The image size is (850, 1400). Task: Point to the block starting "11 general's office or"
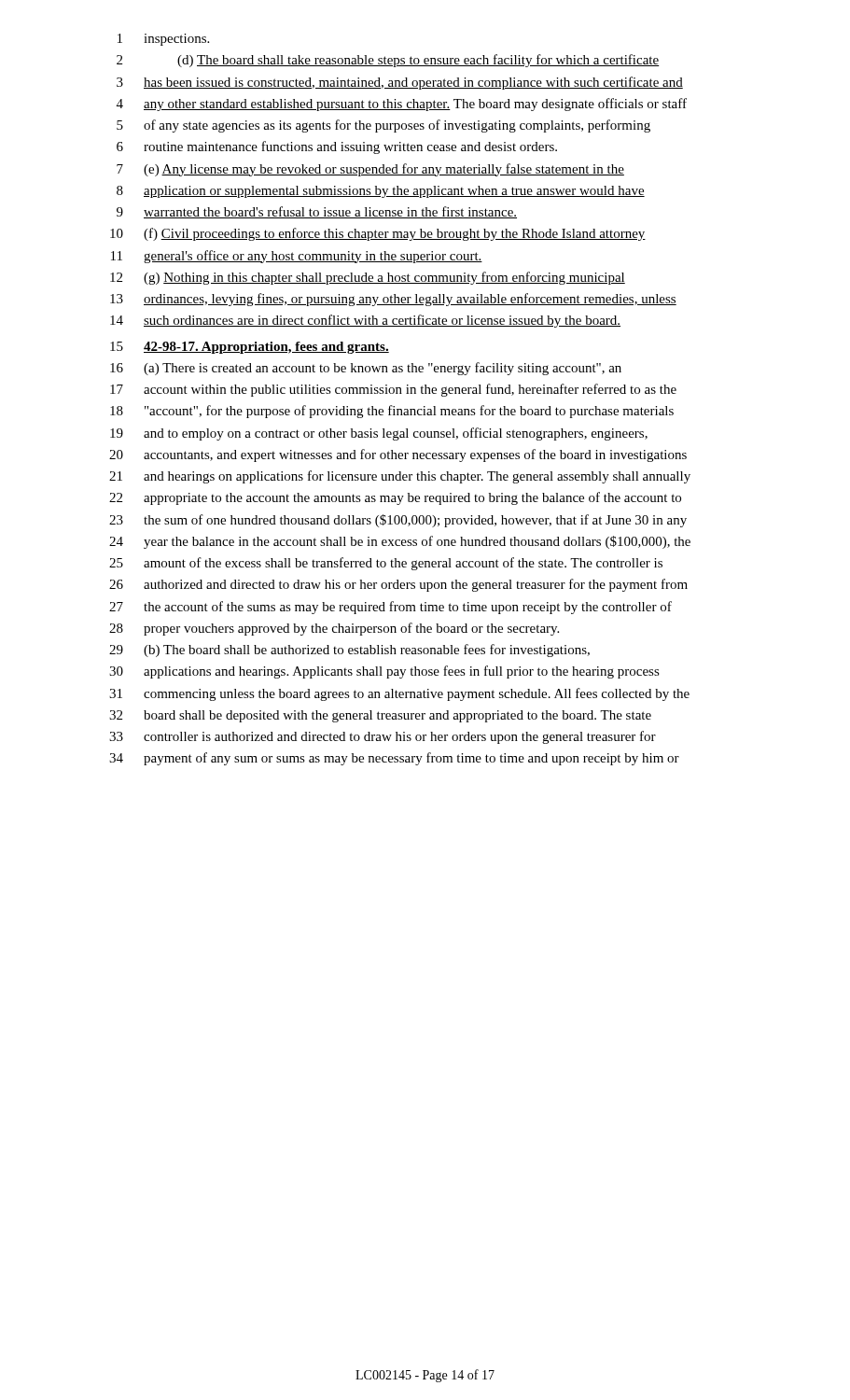point(439,256)
